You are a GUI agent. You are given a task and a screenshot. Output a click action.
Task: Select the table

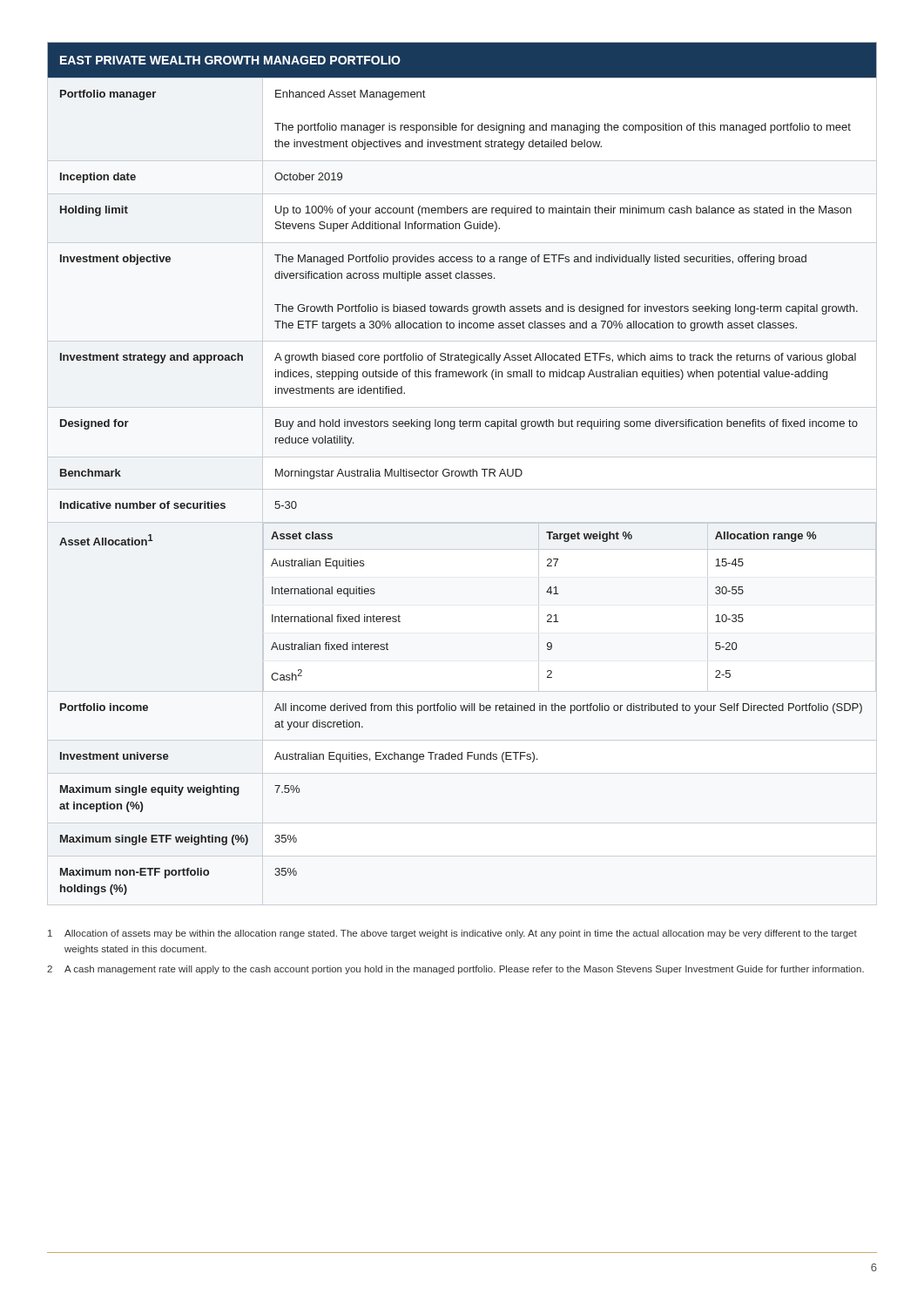(x=462, y=474)
